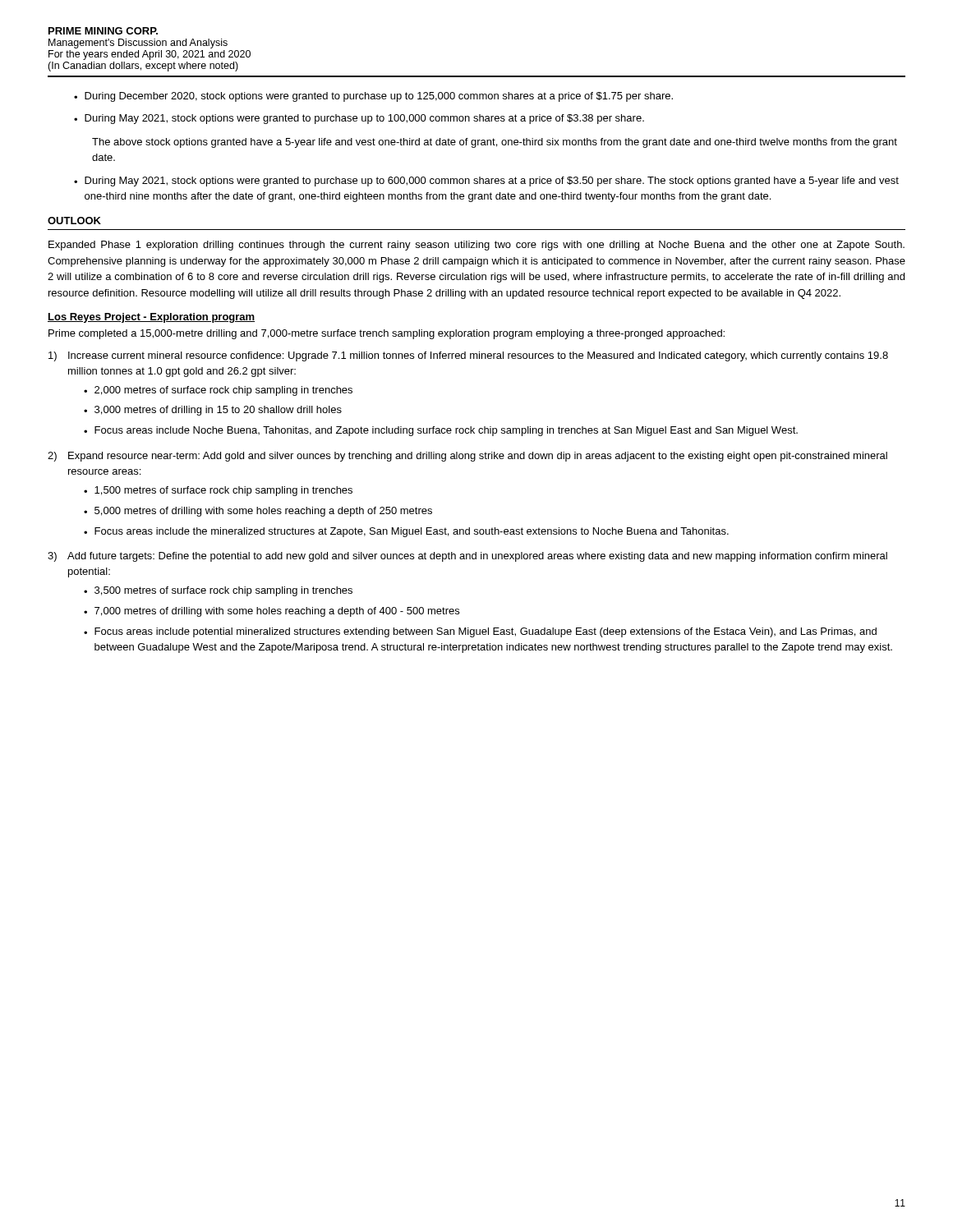Point to the text starting "• 7,000 metres of drilling with some"
This screenshot has height=1232, width=953.
click(272, 612)
